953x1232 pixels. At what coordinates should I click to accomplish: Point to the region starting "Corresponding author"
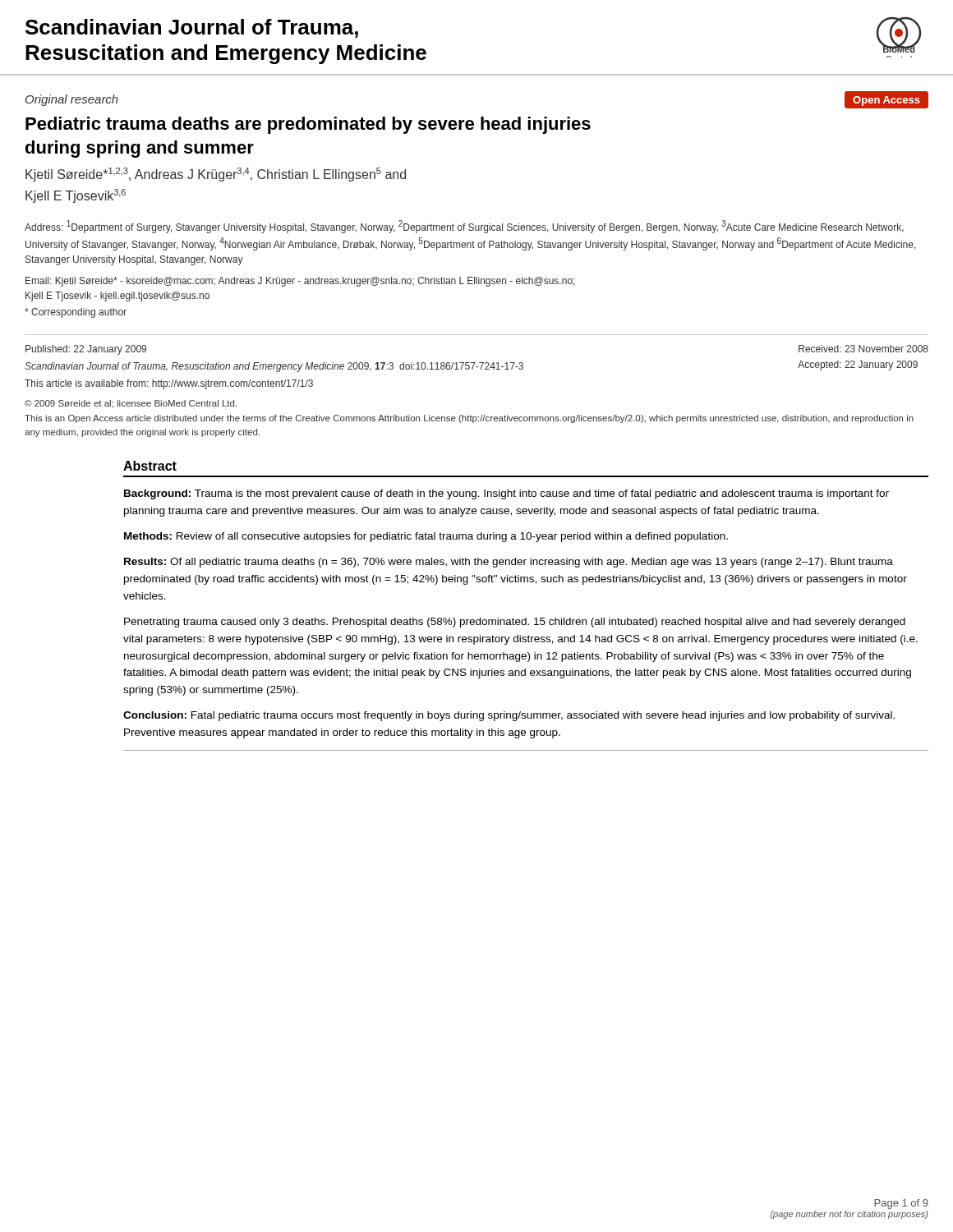76,312
